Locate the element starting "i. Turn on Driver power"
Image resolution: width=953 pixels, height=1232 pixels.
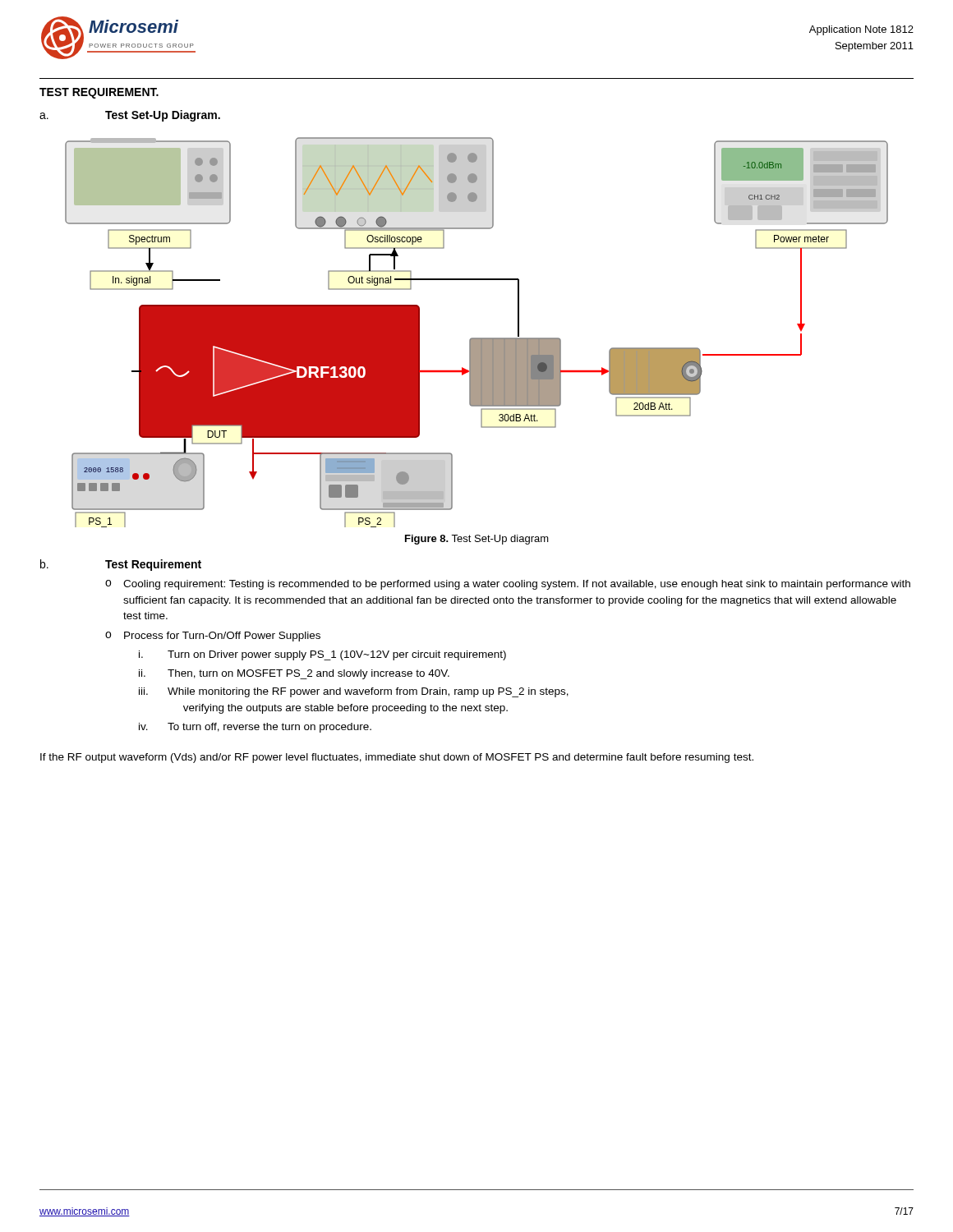(x=322, y=655)
